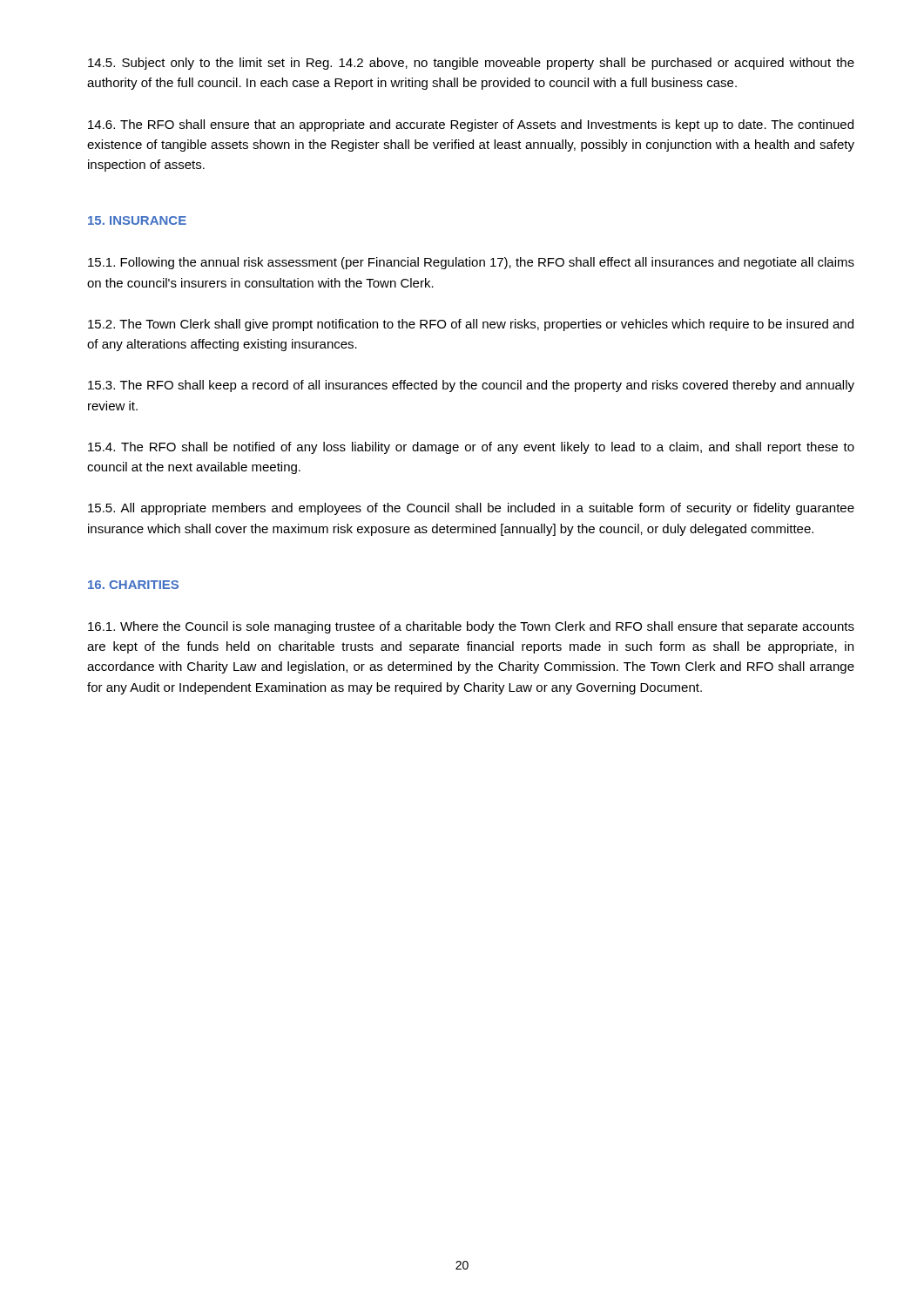The width and height of the screenshot is (924, 1307).
Task: Find the section header with the text "15. INSURANCE"
Action: [x=137, y=220]
